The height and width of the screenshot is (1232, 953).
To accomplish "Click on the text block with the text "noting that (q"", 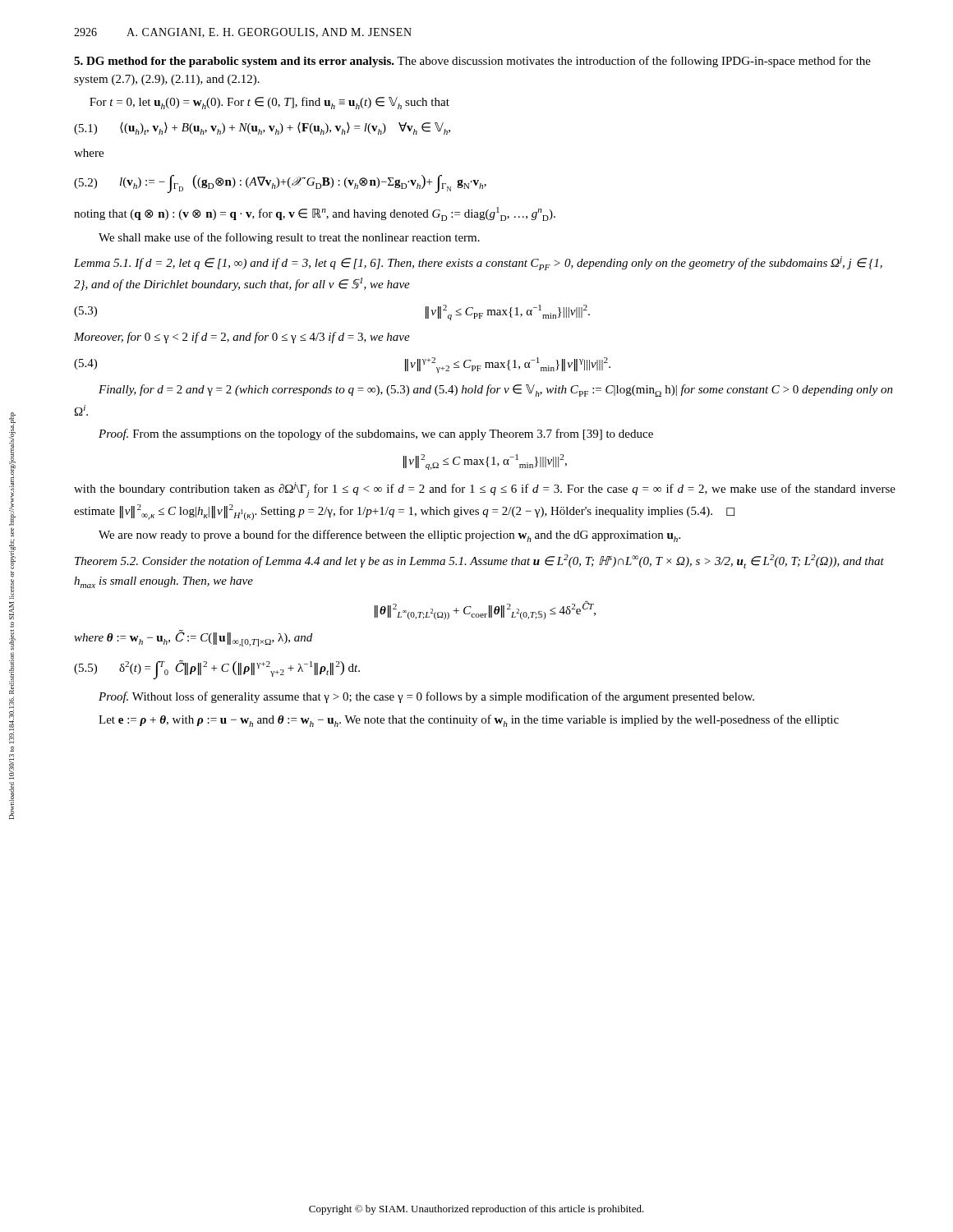I will click(315, 213).
